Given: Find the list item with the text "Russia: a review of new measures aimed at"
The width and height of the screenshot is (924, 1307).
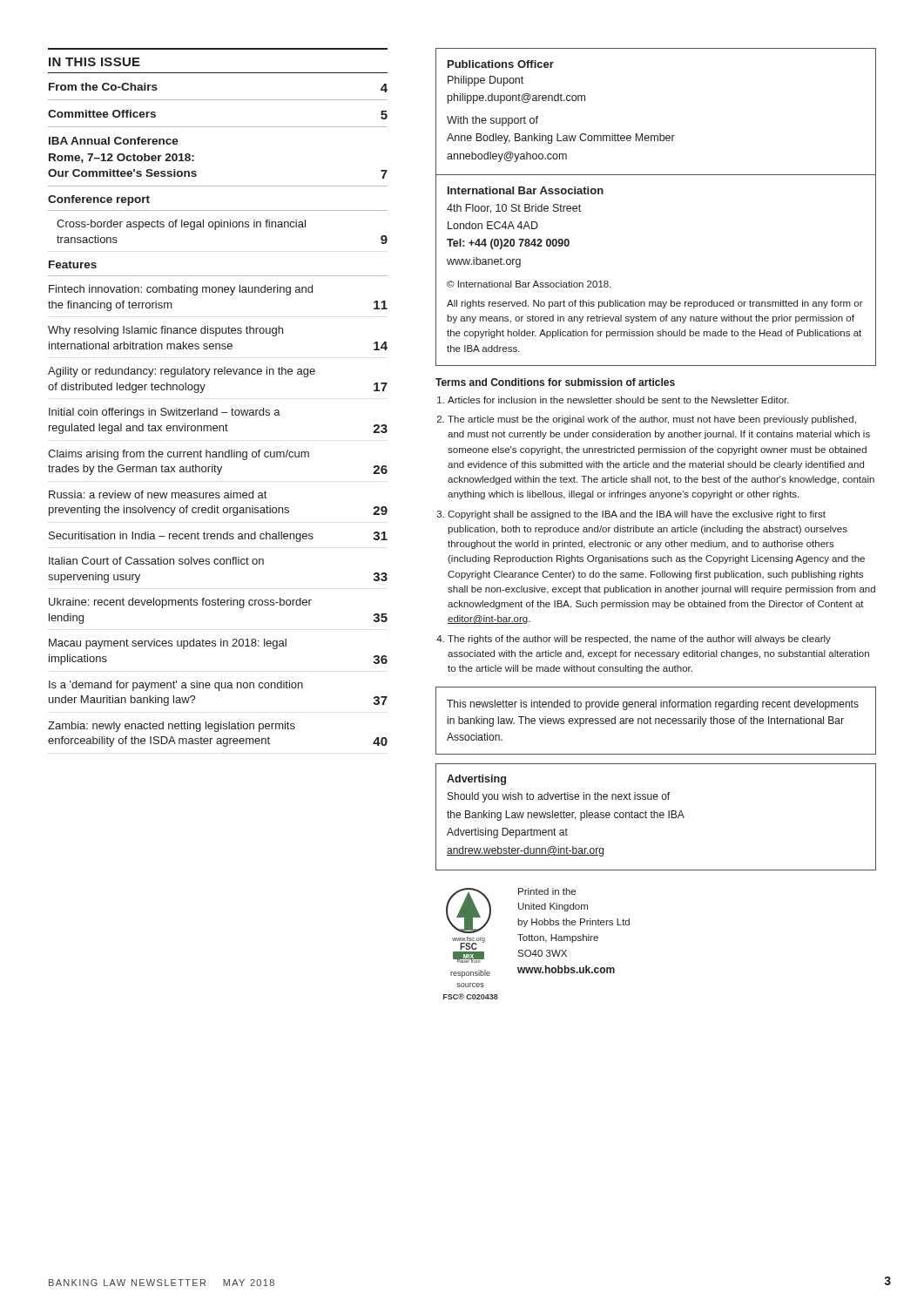Looking at the screenshot, I should tap(218, 502).
